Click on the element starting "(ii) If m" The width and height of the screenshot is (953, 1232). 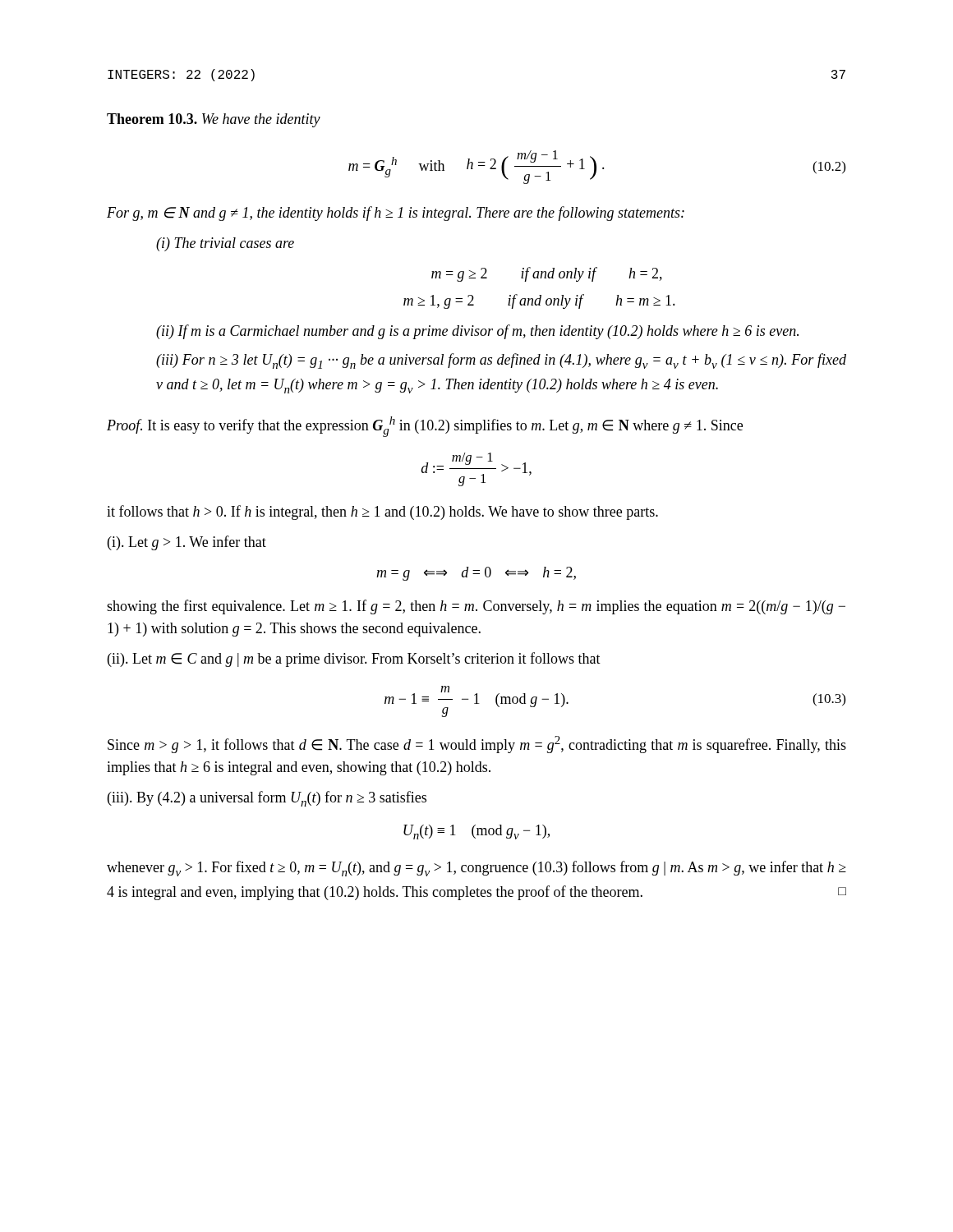click(478, 331)
